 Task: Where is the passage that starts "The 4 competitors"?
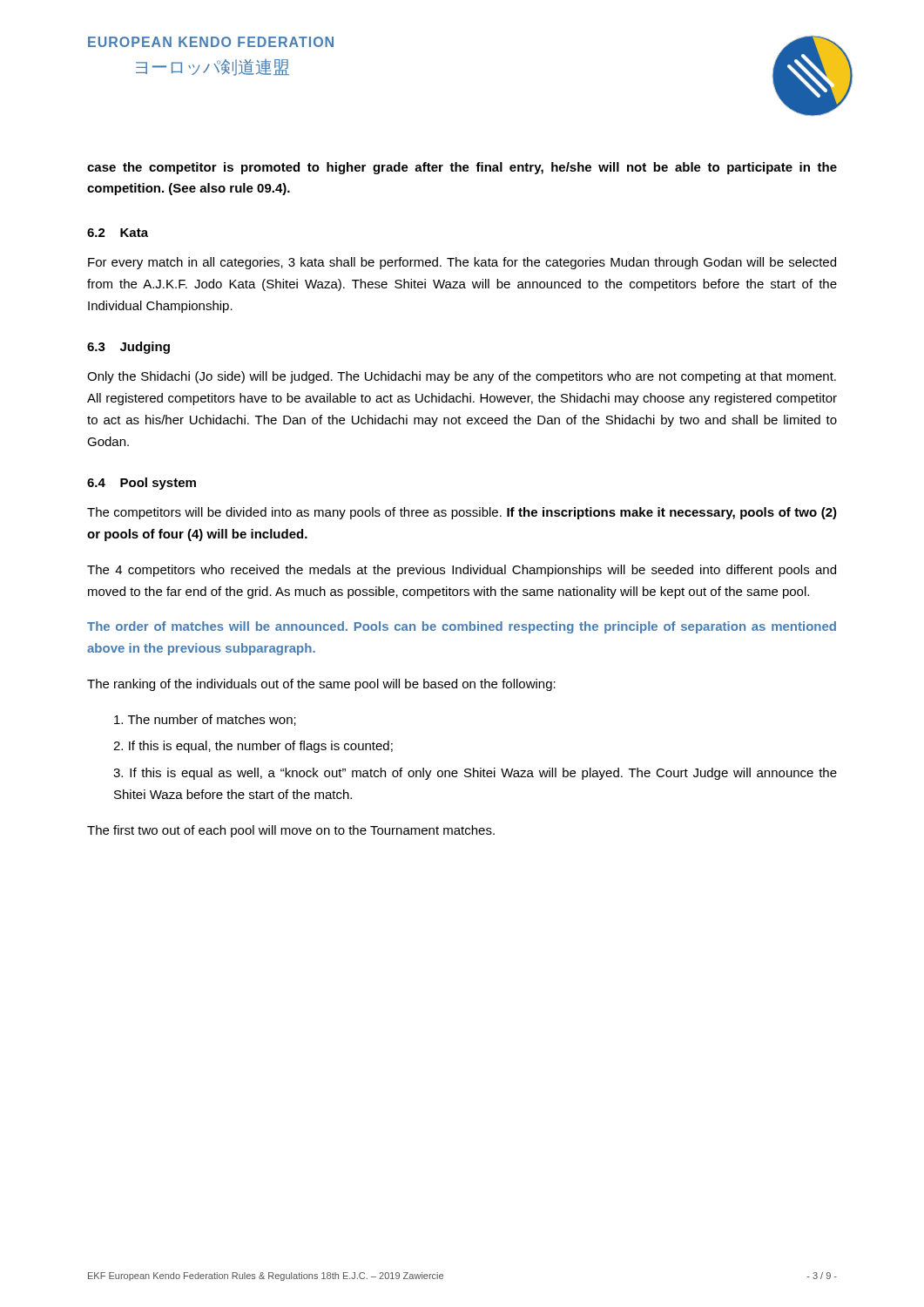(462, 580)
